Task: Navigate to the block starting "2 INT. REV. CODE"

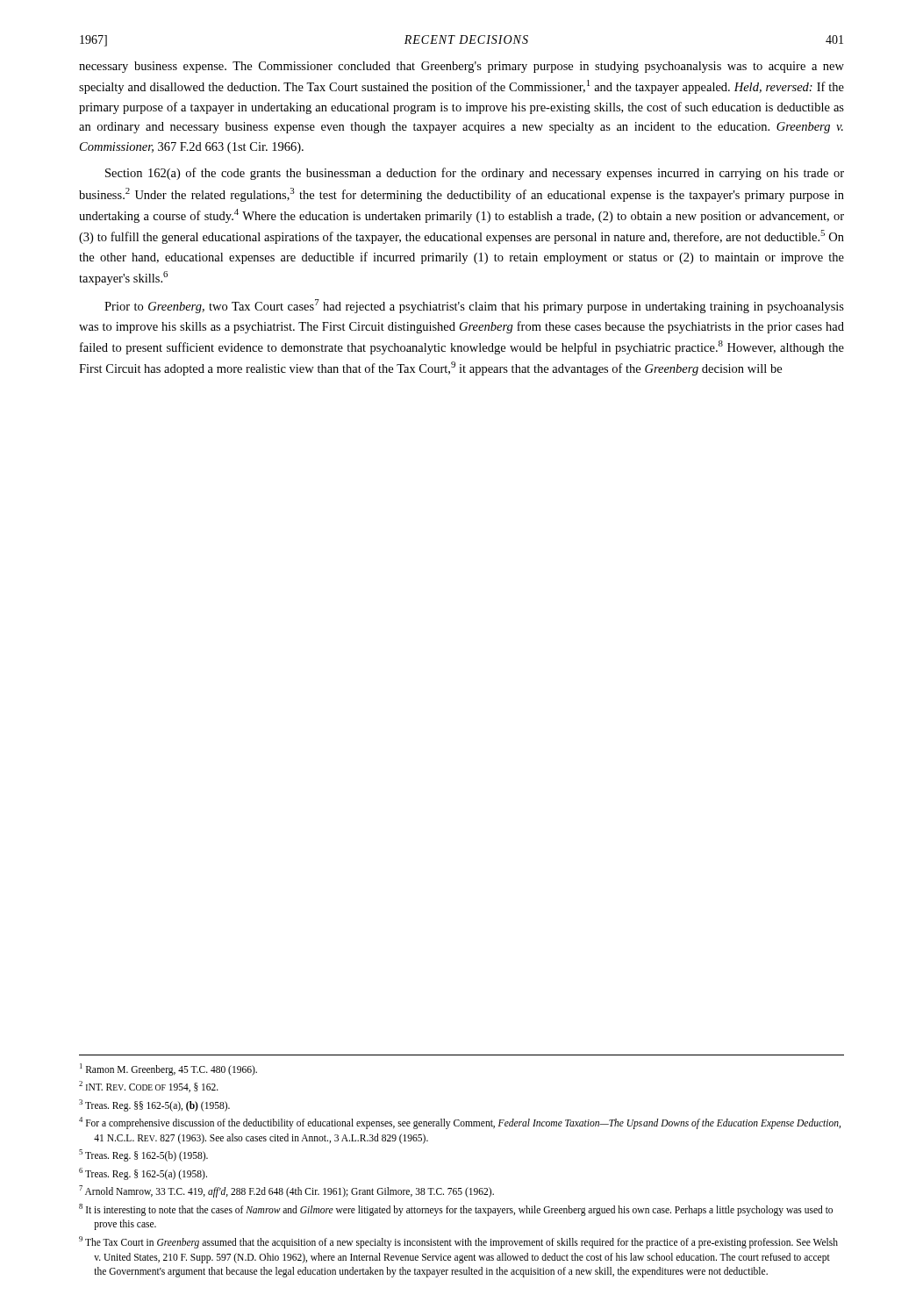Action: click(149, 1087)
